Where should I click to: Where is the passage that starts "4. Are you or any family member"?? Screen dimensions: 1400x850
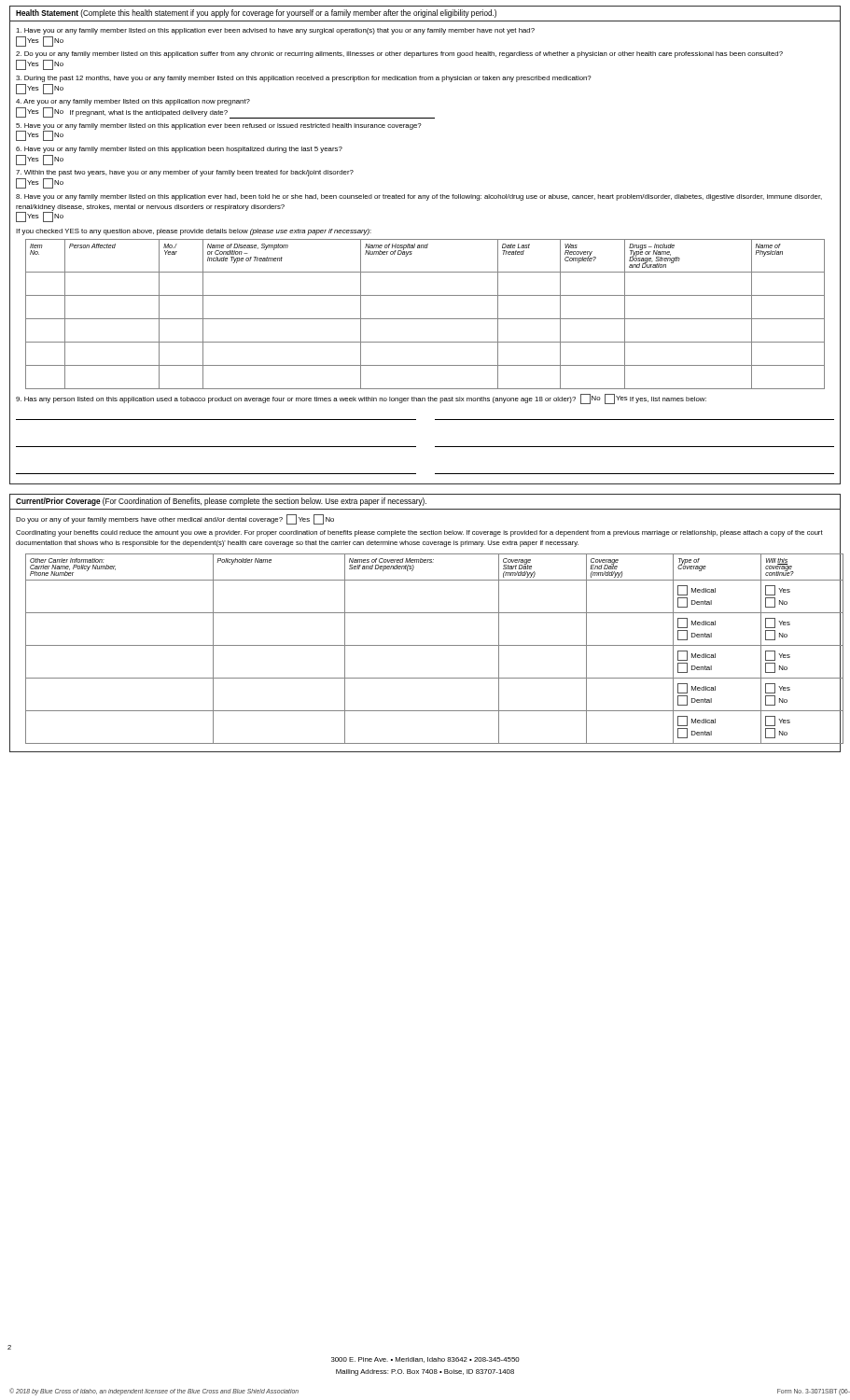point(225,108)
